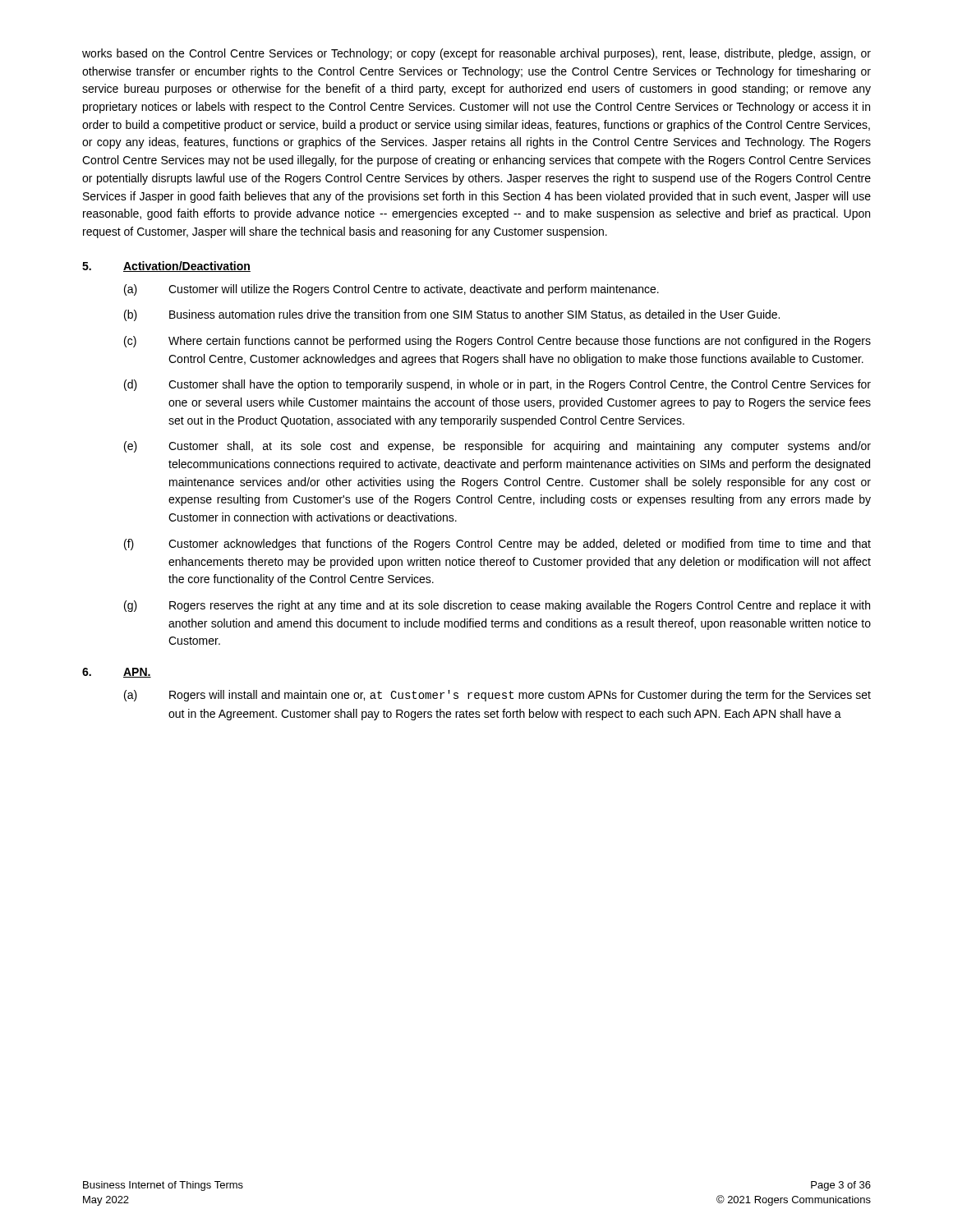This screenshot has height=1232, width=953.
Task: Click on the list item with the text "(a) Customer will utilize the Rogers Control"
Action: [x=497, y=289]
